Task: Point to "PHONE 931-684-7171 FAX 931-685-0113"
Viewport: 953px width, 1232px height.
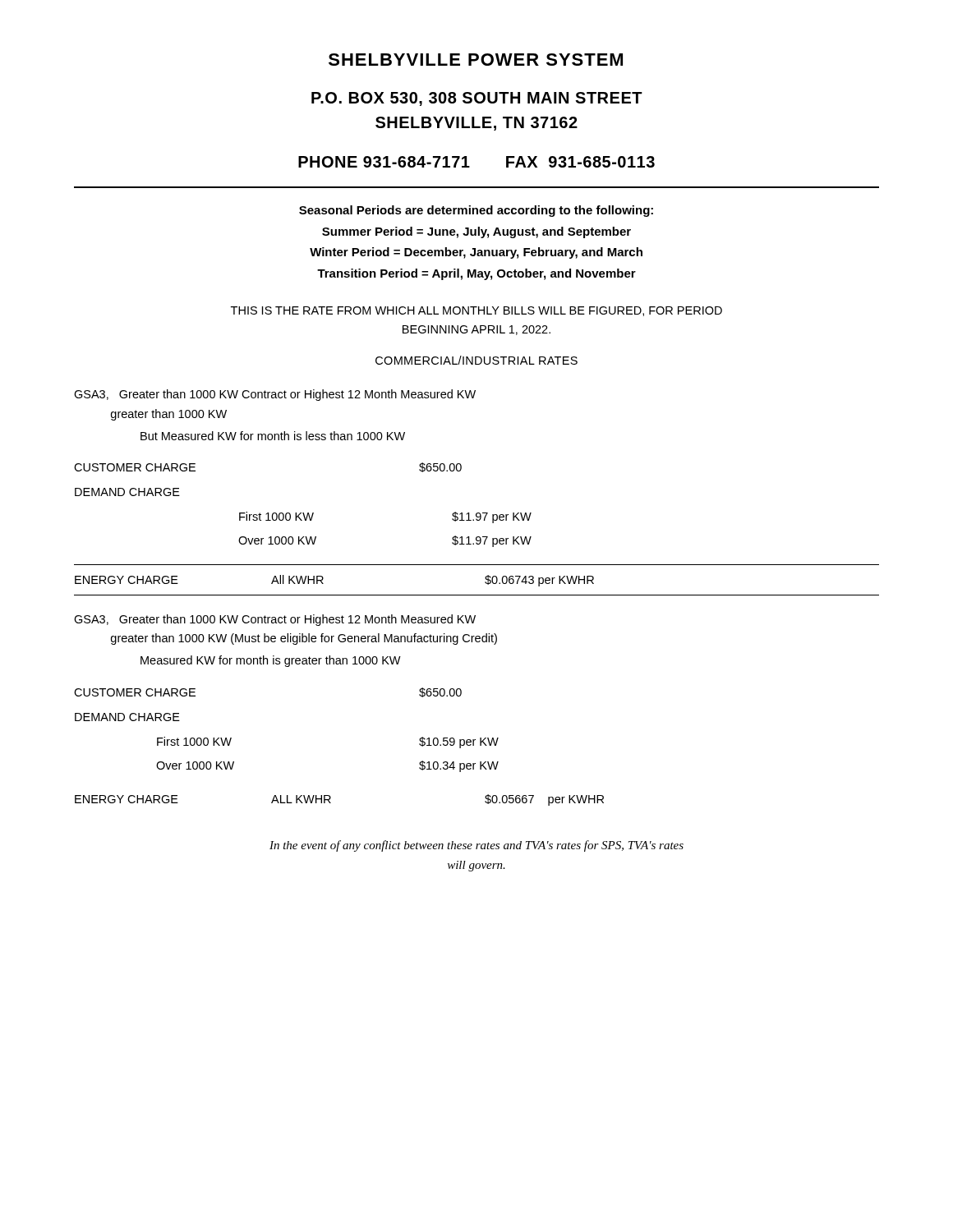Action: pyautogui.click(x=476, y=162)
